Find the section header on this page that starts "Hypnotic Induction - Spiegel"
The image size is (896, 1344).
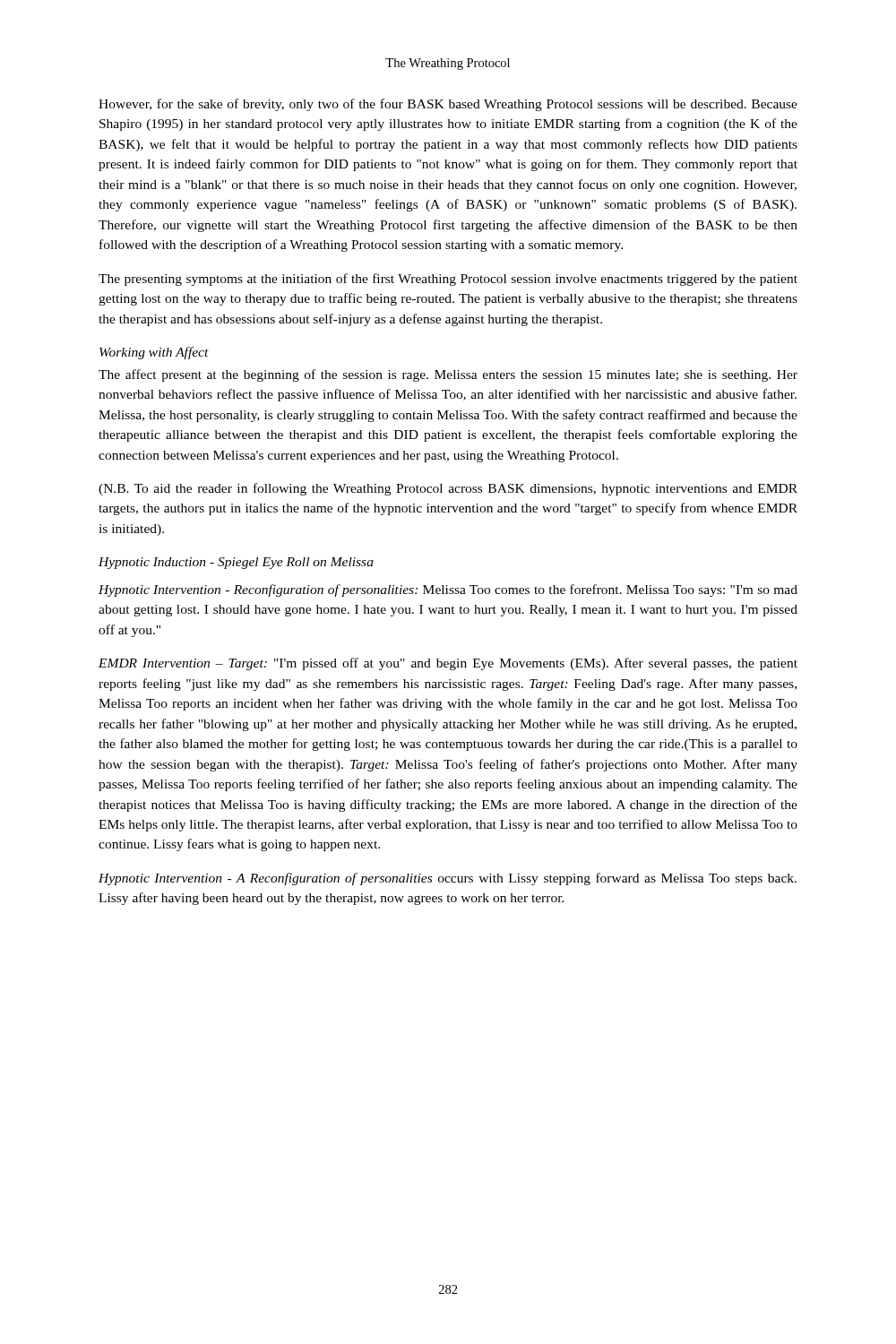(236, 562)
